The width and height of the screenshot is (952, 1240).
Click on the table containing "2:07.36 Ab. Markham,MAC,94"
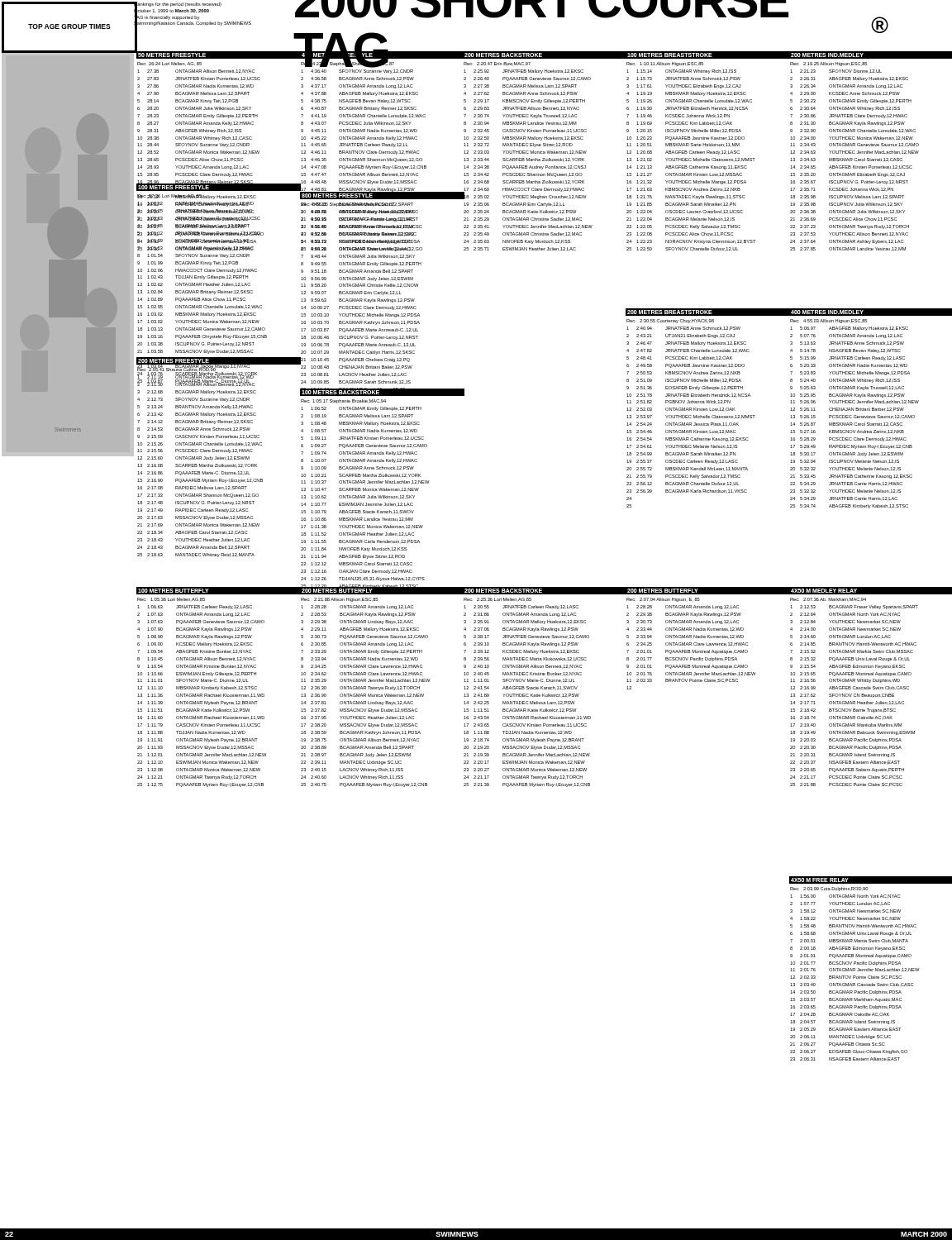pos(869,692)
